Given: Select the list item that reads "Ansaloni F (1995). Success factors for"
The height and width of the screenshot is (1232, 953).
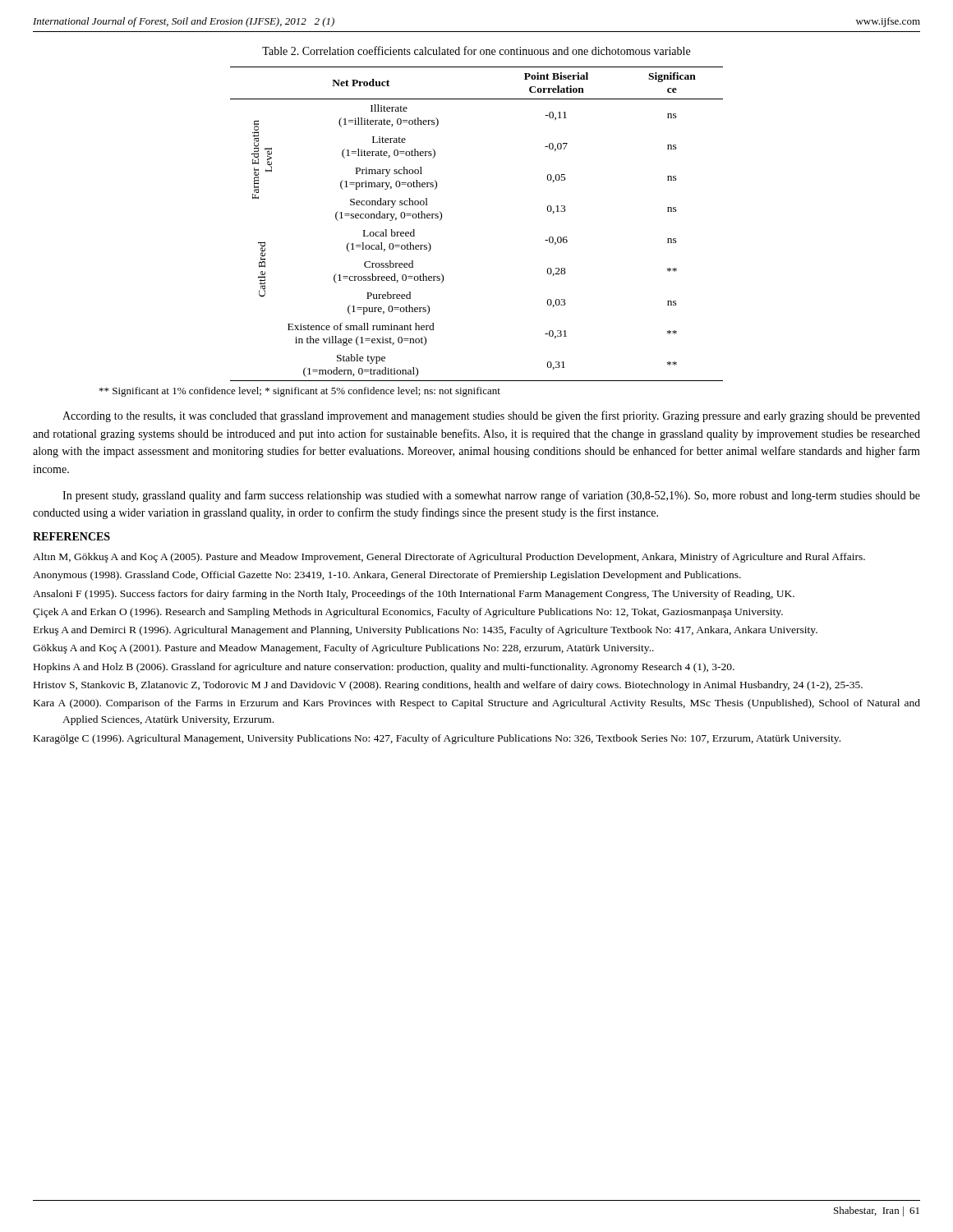Looking at the screenshot, I should tap(414, 593).
